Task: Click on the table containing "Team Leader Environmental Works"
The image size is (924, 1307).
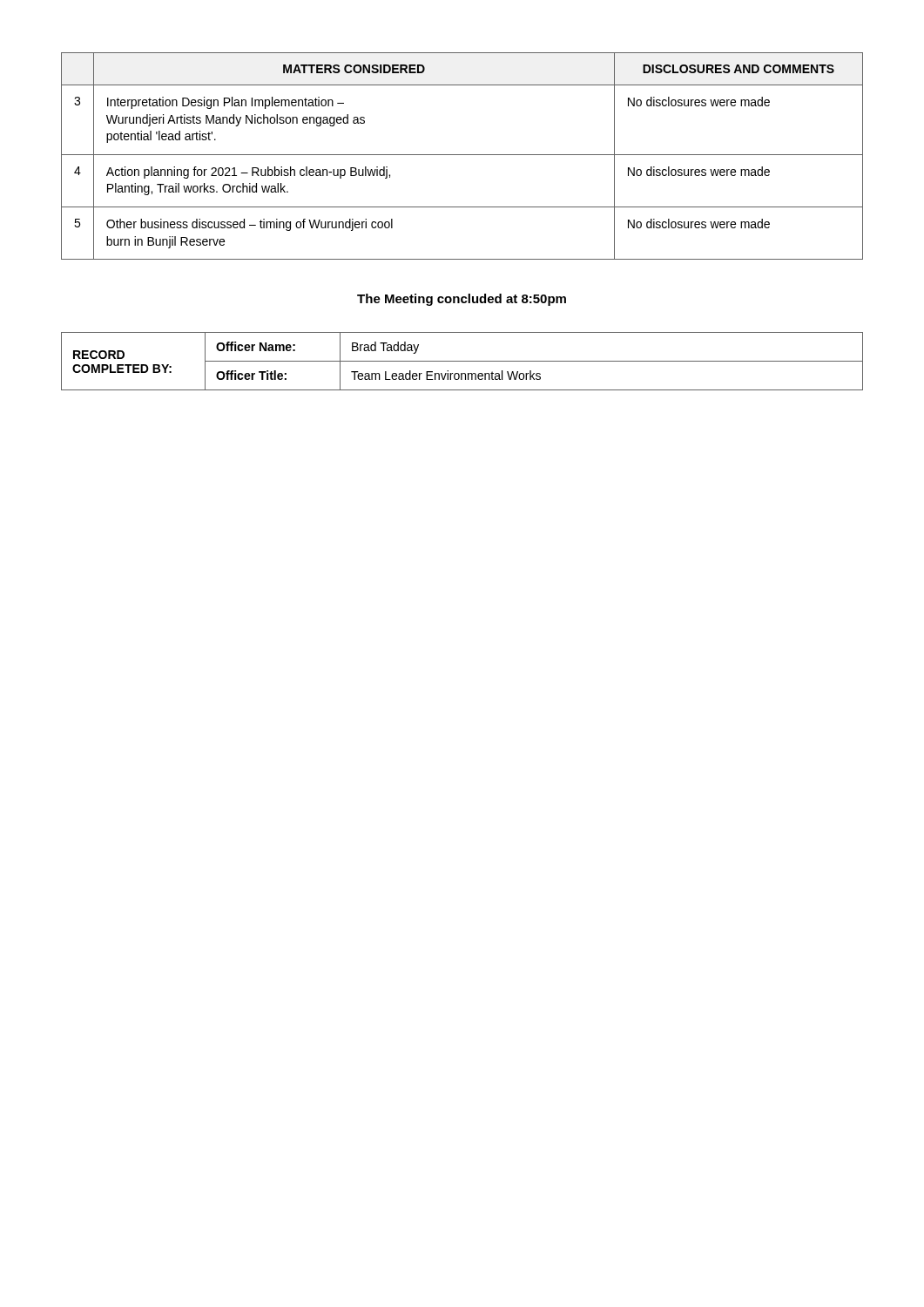Action: pyautogui.click(x=462, y=361)
